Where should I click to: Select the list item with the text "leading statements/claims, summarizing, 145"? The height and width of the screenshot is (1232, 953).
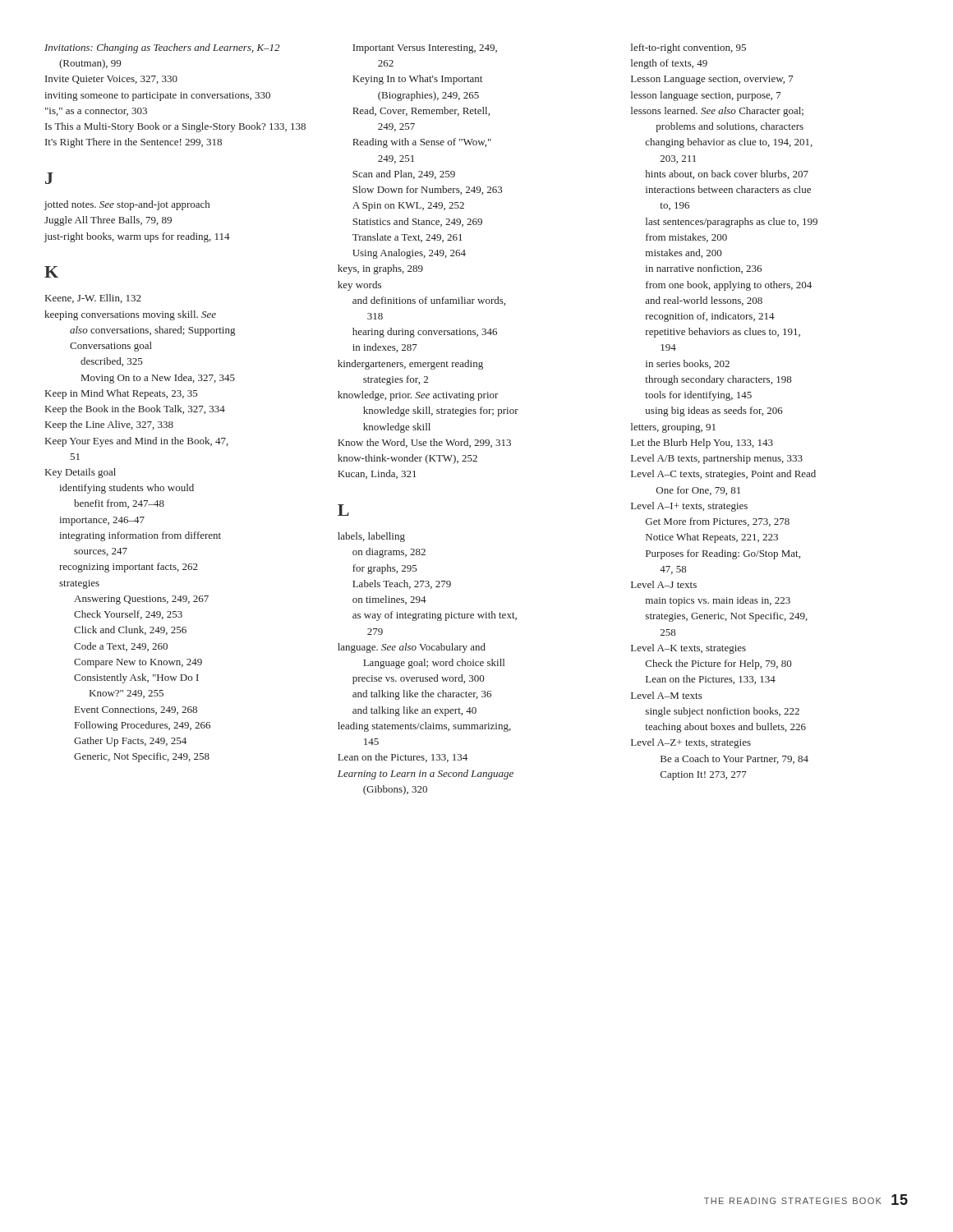point(424,733)
